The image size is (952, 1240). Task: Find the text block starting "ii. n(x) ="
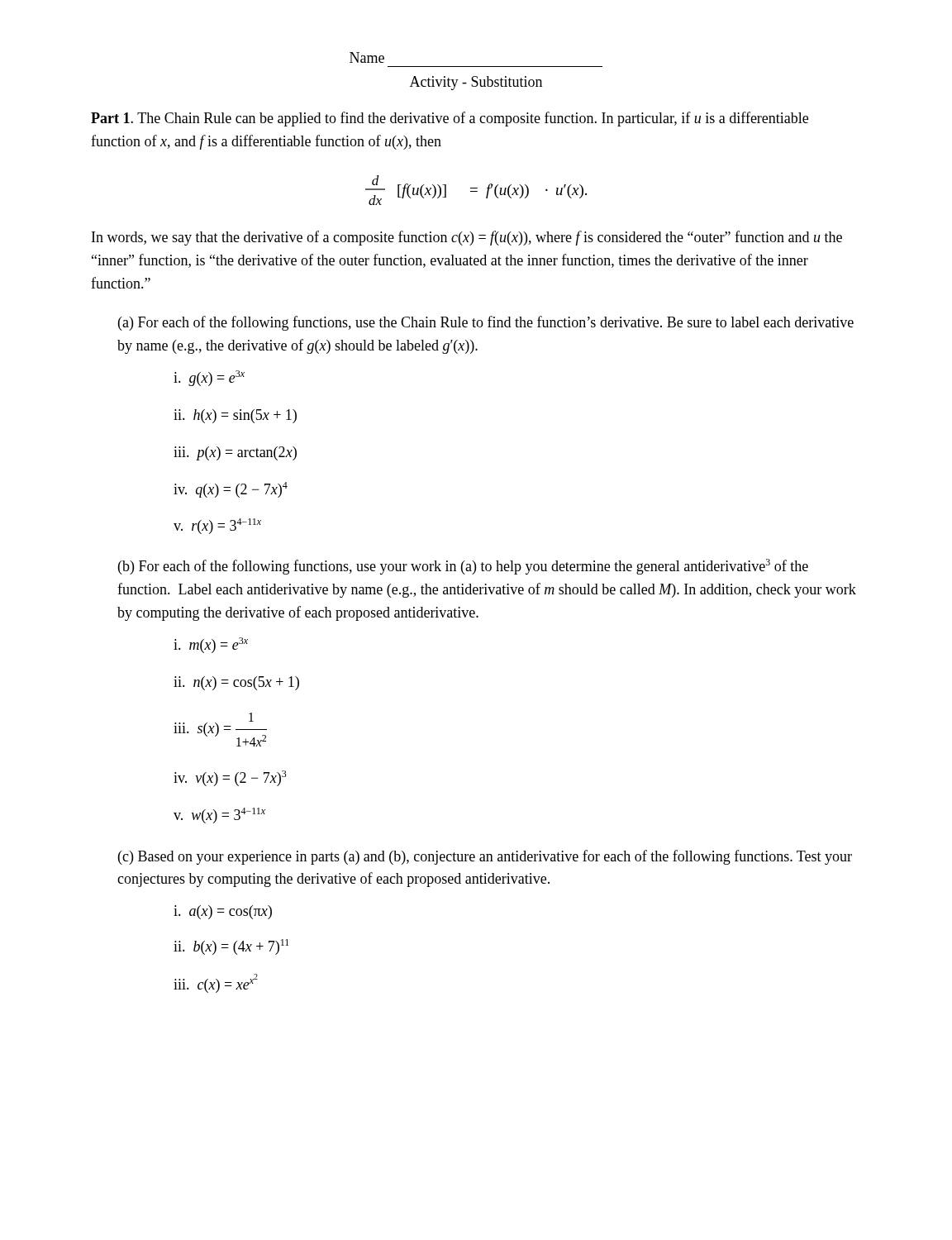[237, 682]
